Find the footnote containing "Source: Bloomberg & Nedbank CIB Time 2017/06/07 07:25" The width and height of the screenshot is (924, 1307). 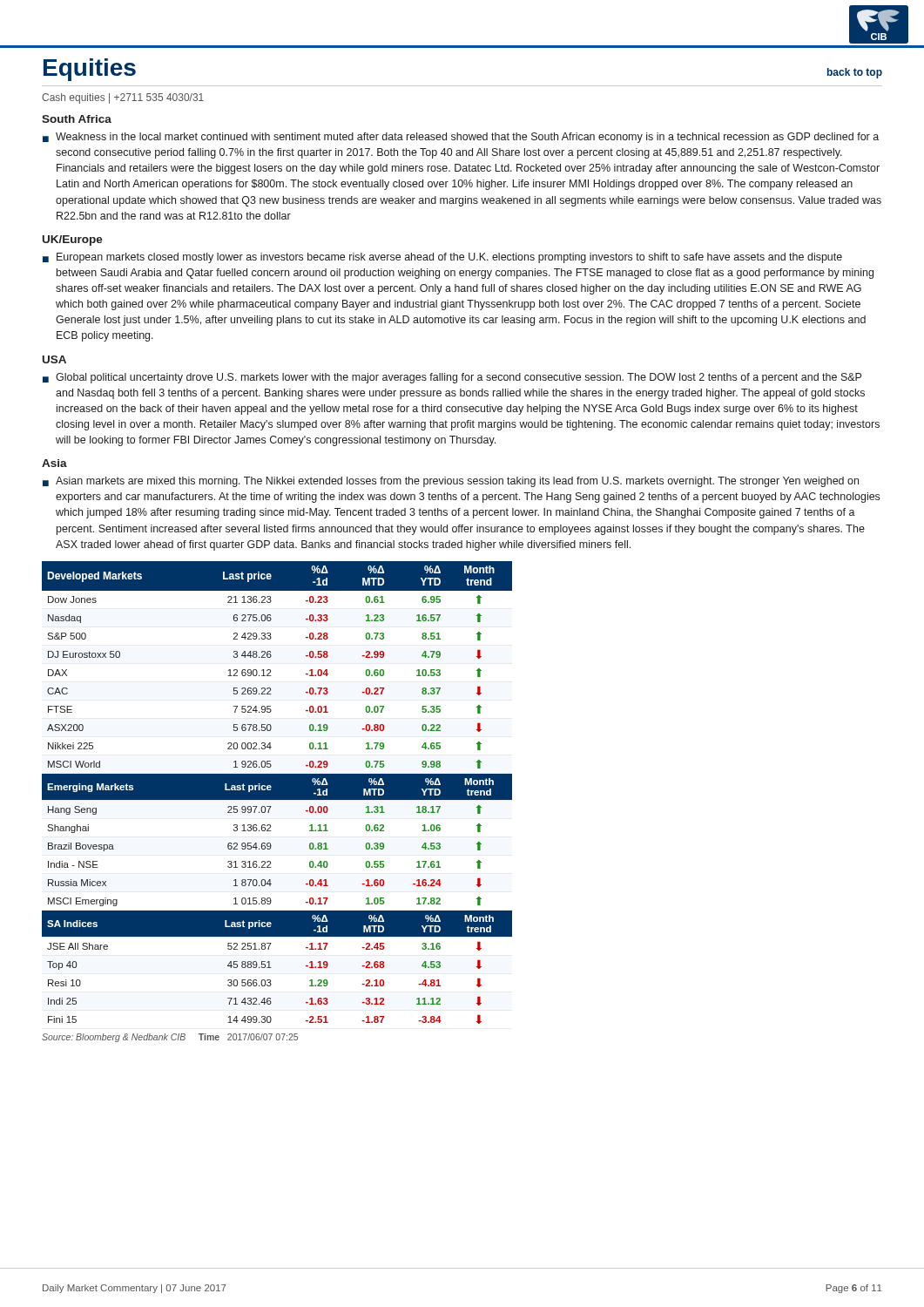pyautogui.click(x=170, y=1037)
